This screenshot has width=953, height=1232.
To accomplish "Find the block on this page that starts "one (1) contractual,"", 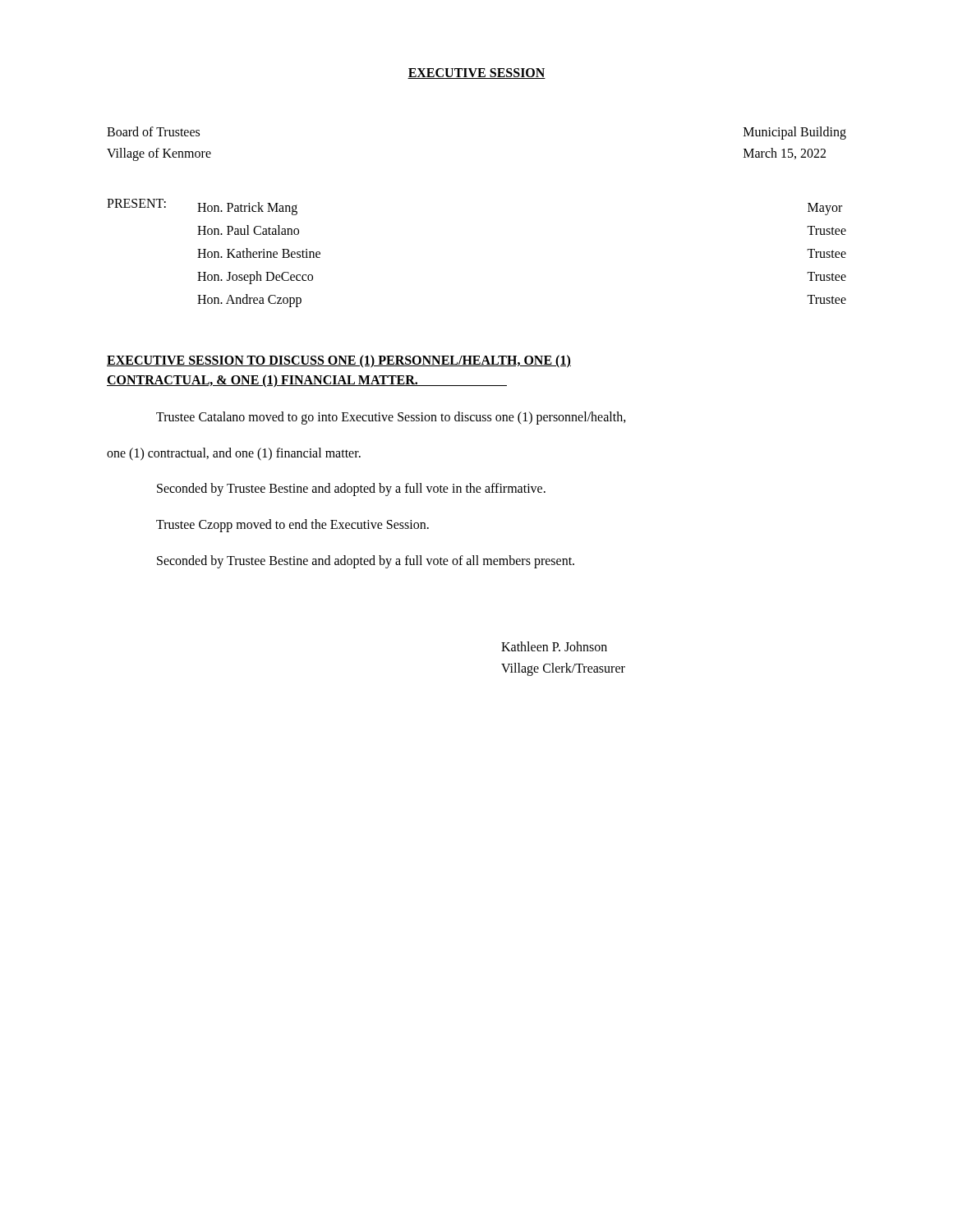I will 234,453.
